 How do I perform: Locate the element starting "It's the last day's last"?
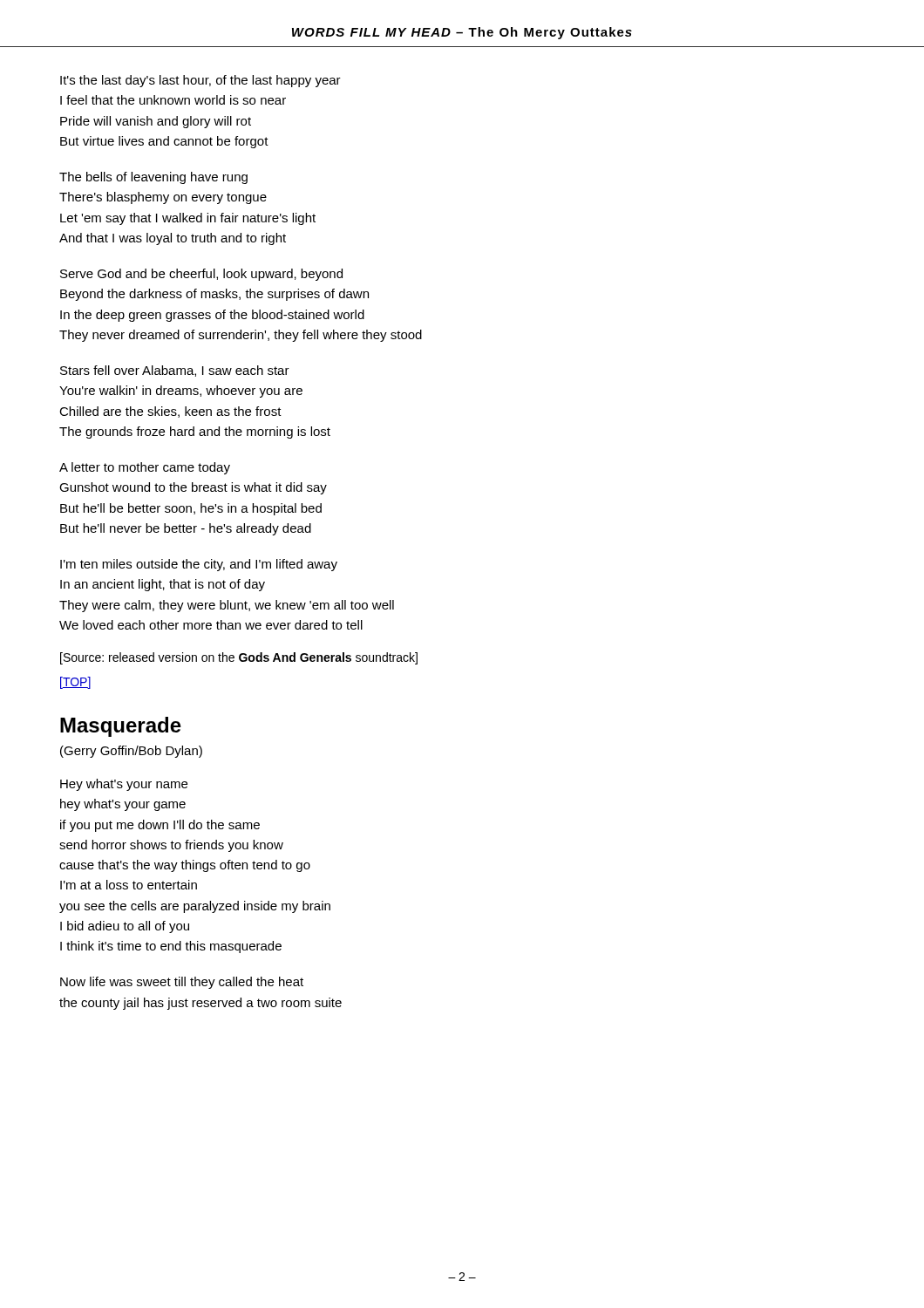pos(200,110)
